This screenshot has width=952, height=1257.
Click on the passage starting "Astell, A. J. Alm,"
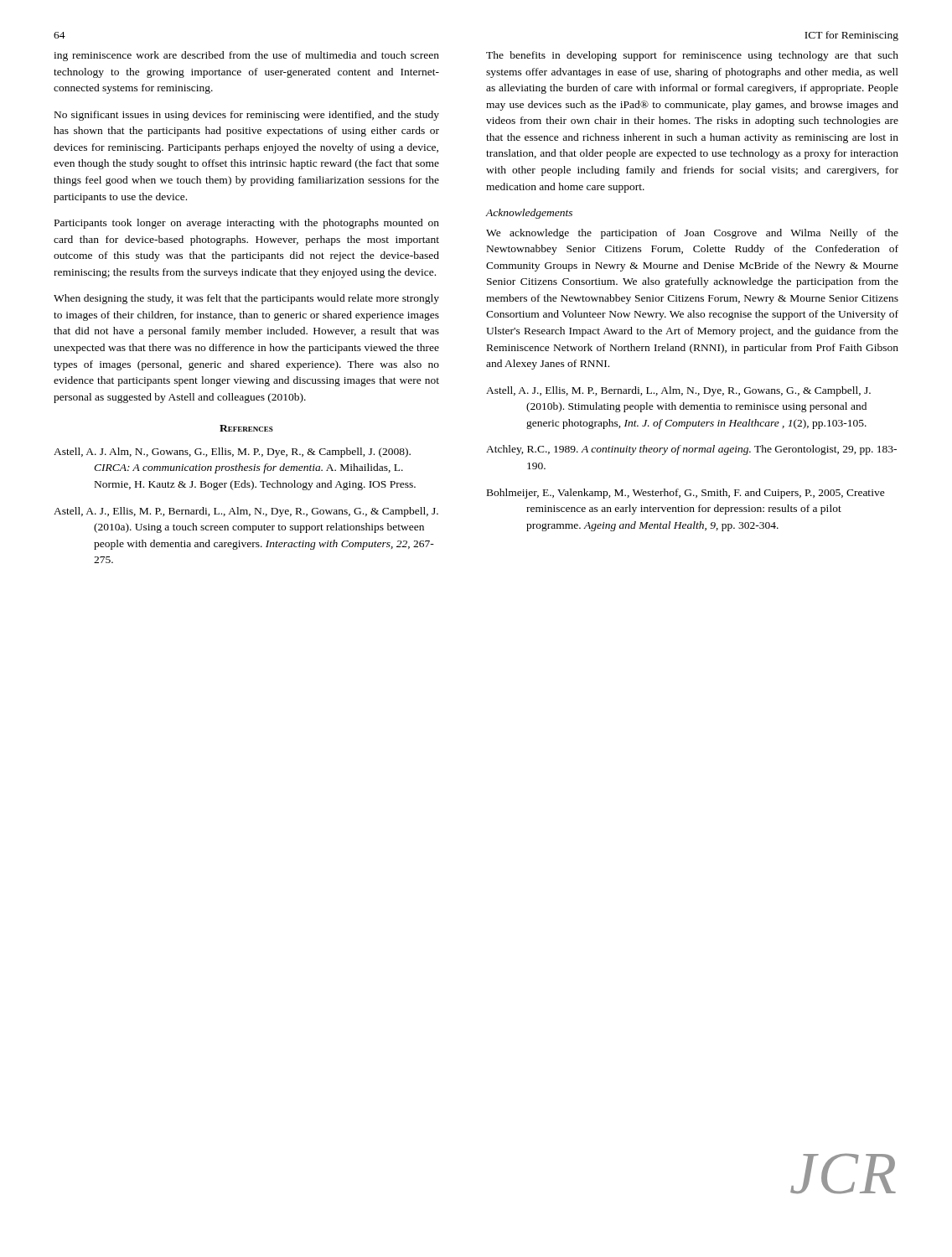click(x=246, y=468)
